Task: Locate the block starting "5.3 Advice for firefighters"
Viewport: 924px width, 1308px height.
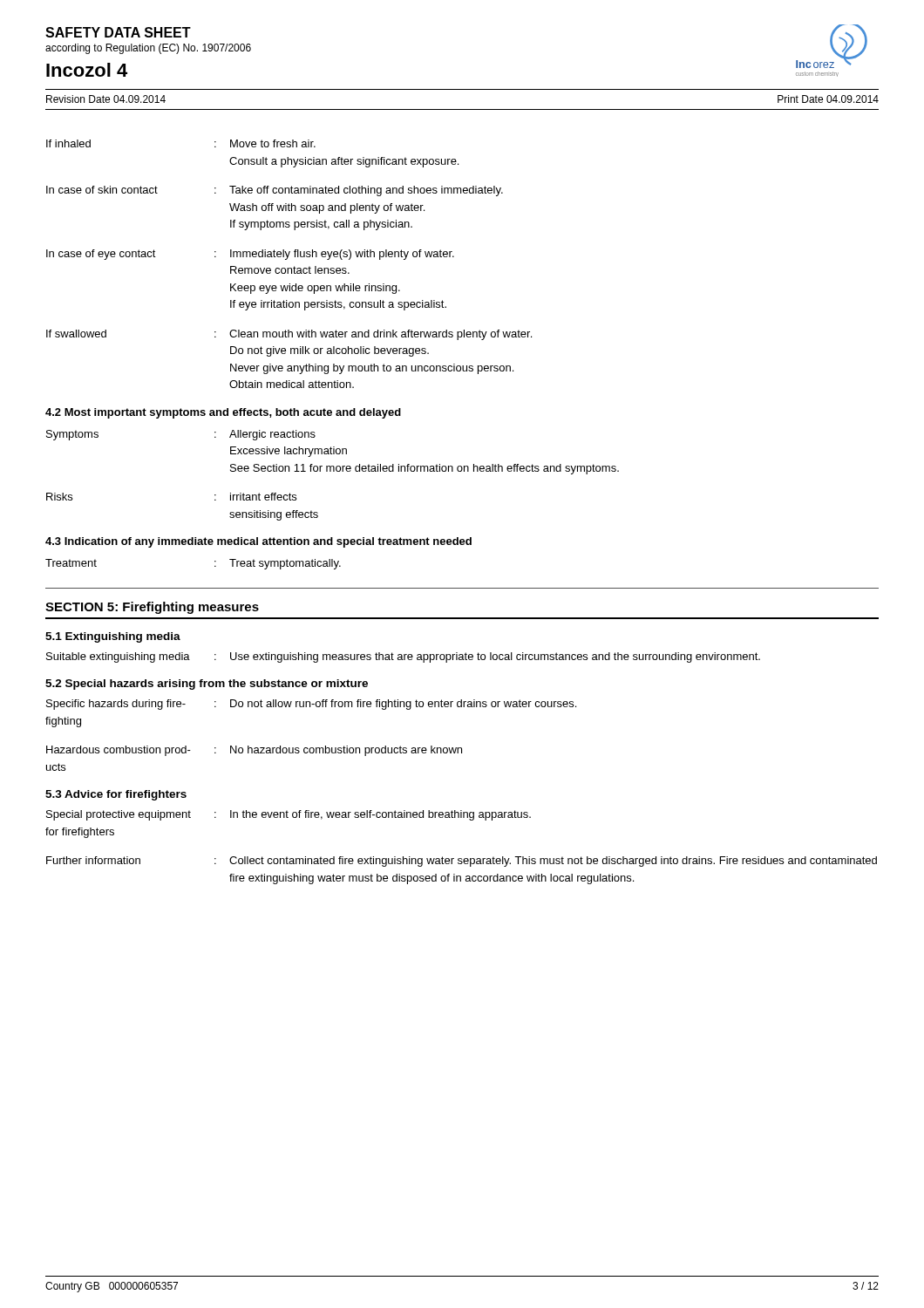Action: point(116,794)
